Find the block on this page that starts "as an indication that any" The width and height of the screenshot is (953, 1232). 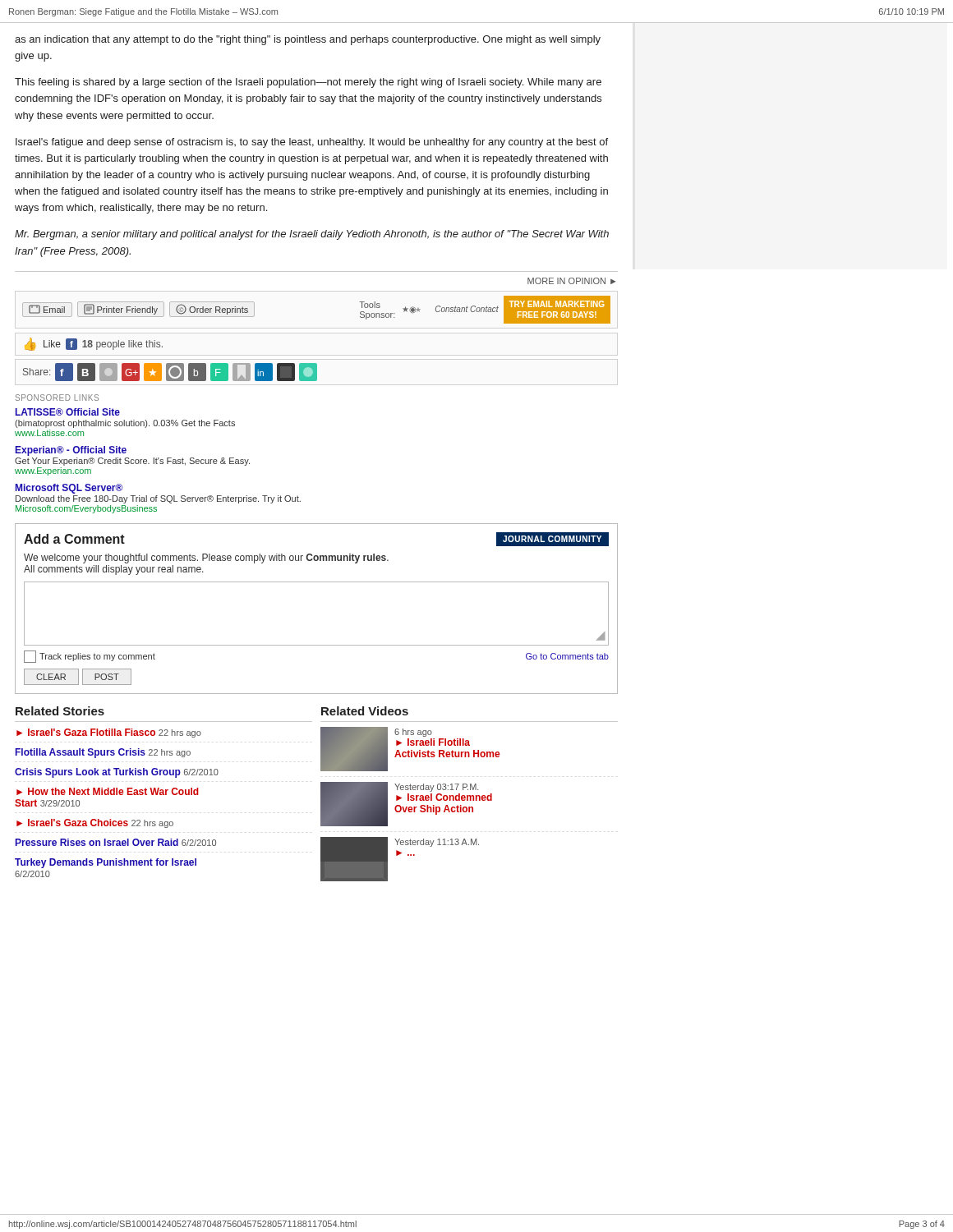(x=308, y=47)
